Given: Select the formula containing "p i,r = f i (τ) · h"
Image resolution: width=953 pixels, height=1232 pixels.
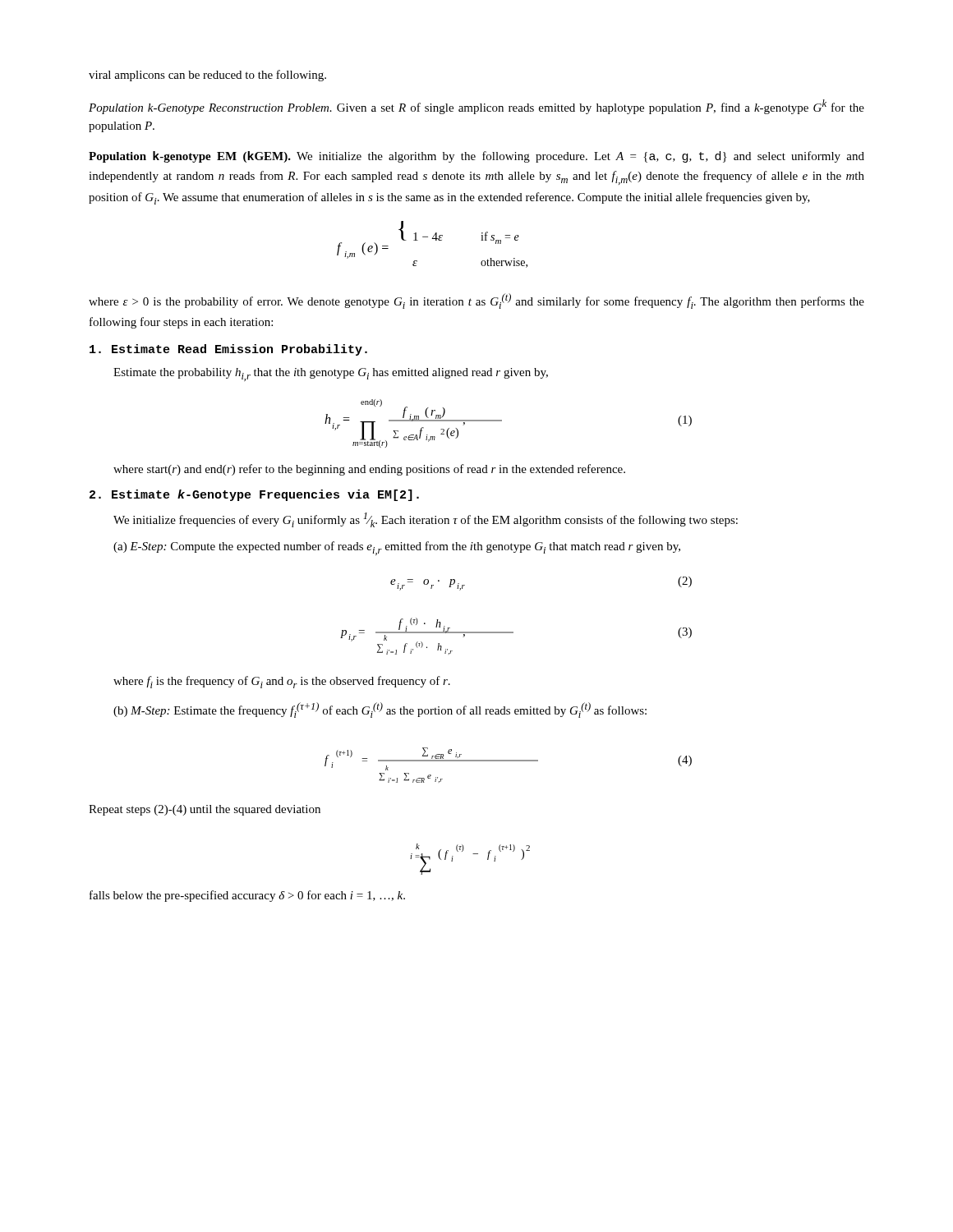Looking at the screenshot, I should click(489, 632).
